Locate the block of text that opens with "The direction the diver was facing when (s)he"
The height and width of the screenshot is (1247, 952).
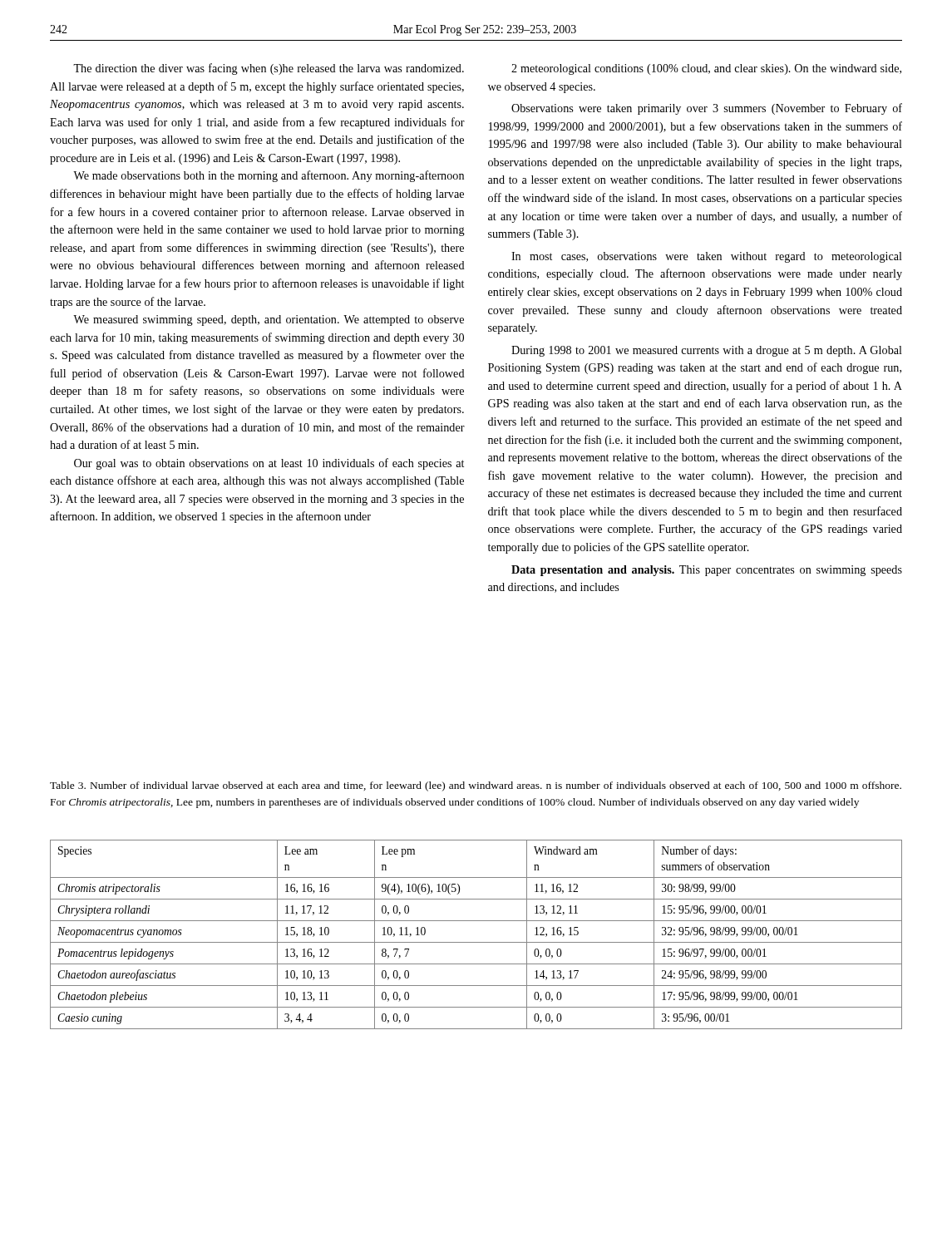tap(257, 114)
